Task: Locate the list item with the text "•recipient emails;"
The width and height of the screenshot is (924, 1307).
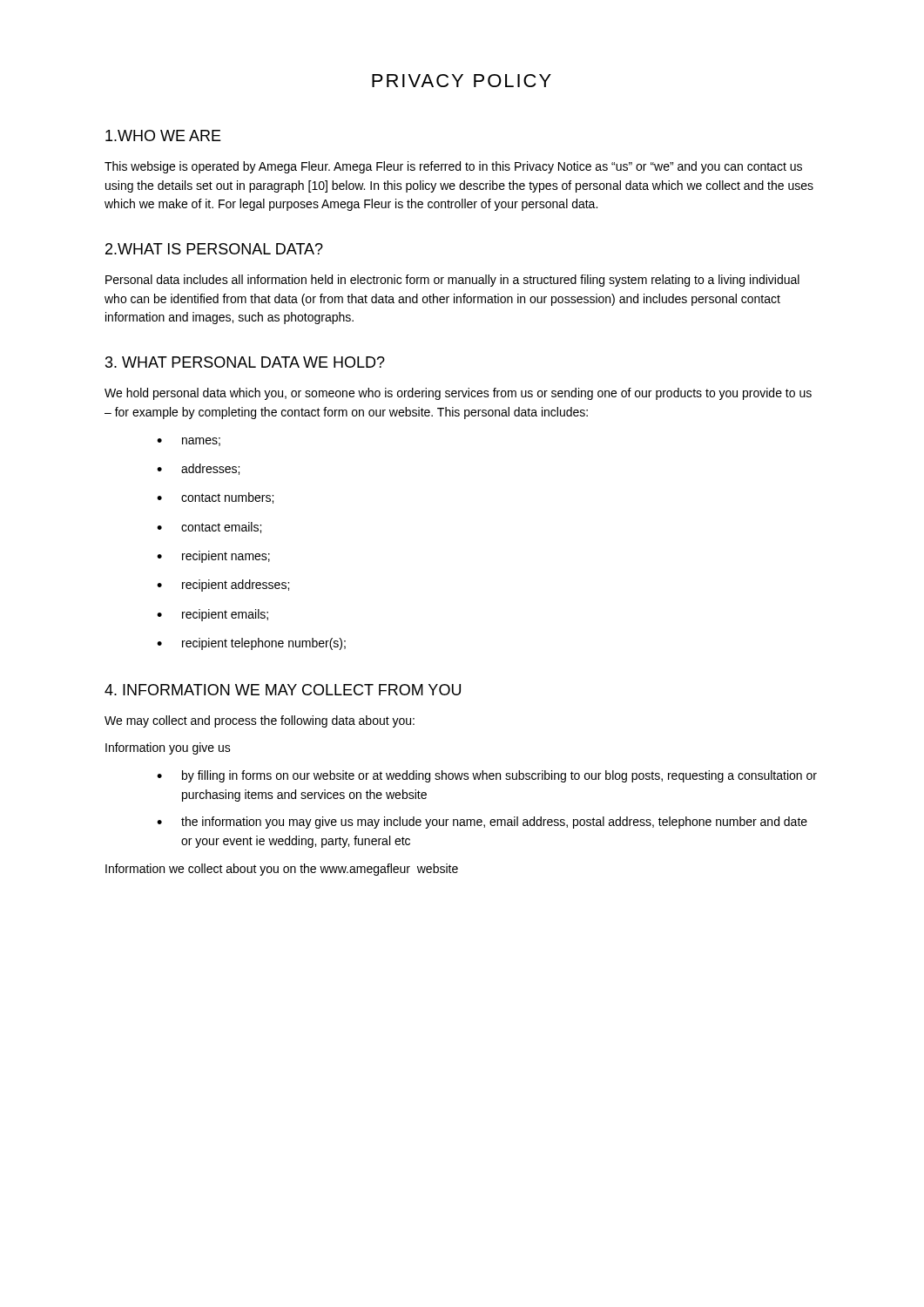Action: pyautogui.click(x=213, y=616)
